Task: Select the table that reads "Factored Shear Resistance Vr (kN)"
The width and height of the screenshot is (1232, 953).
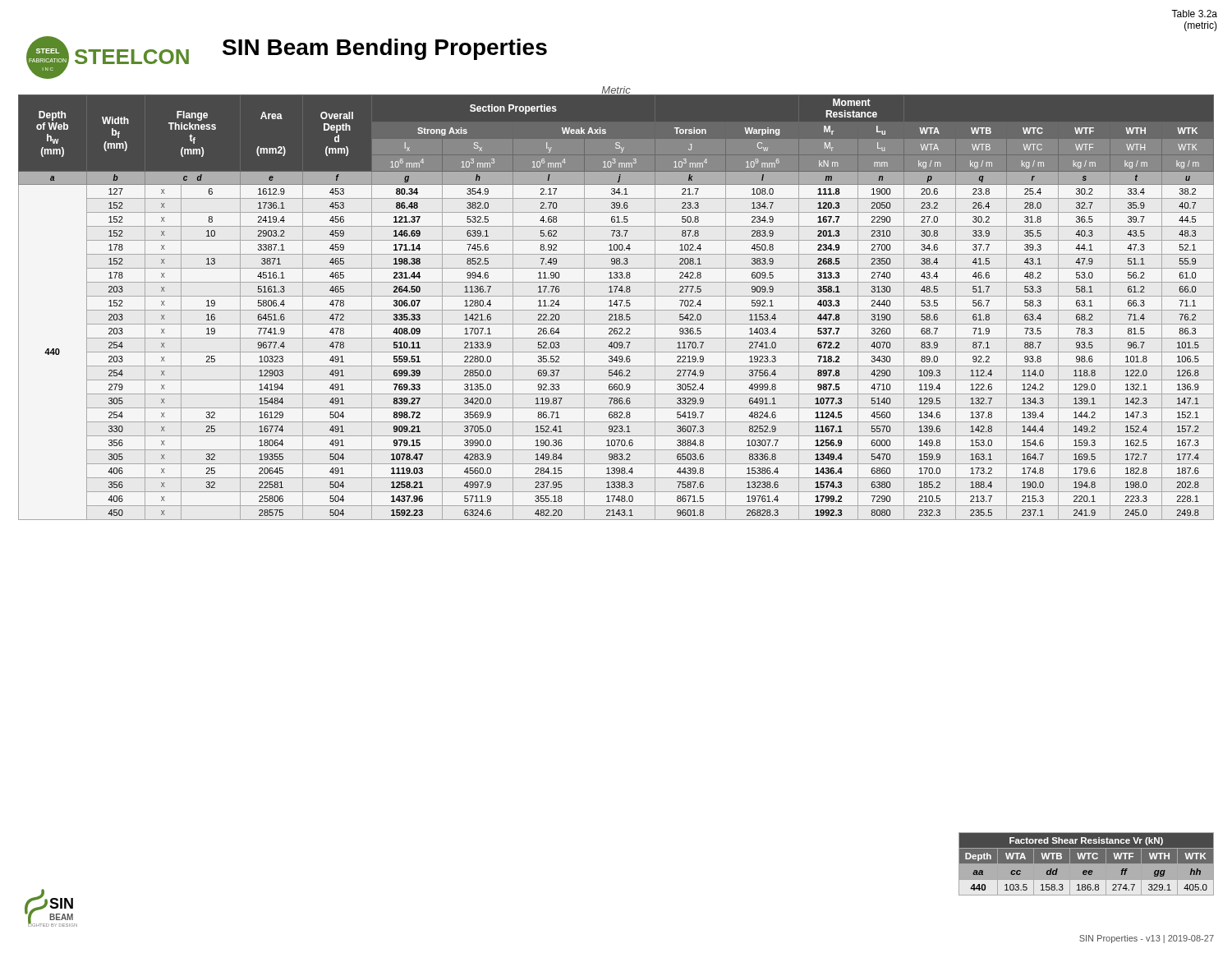Action: (x=1086, y=864)
